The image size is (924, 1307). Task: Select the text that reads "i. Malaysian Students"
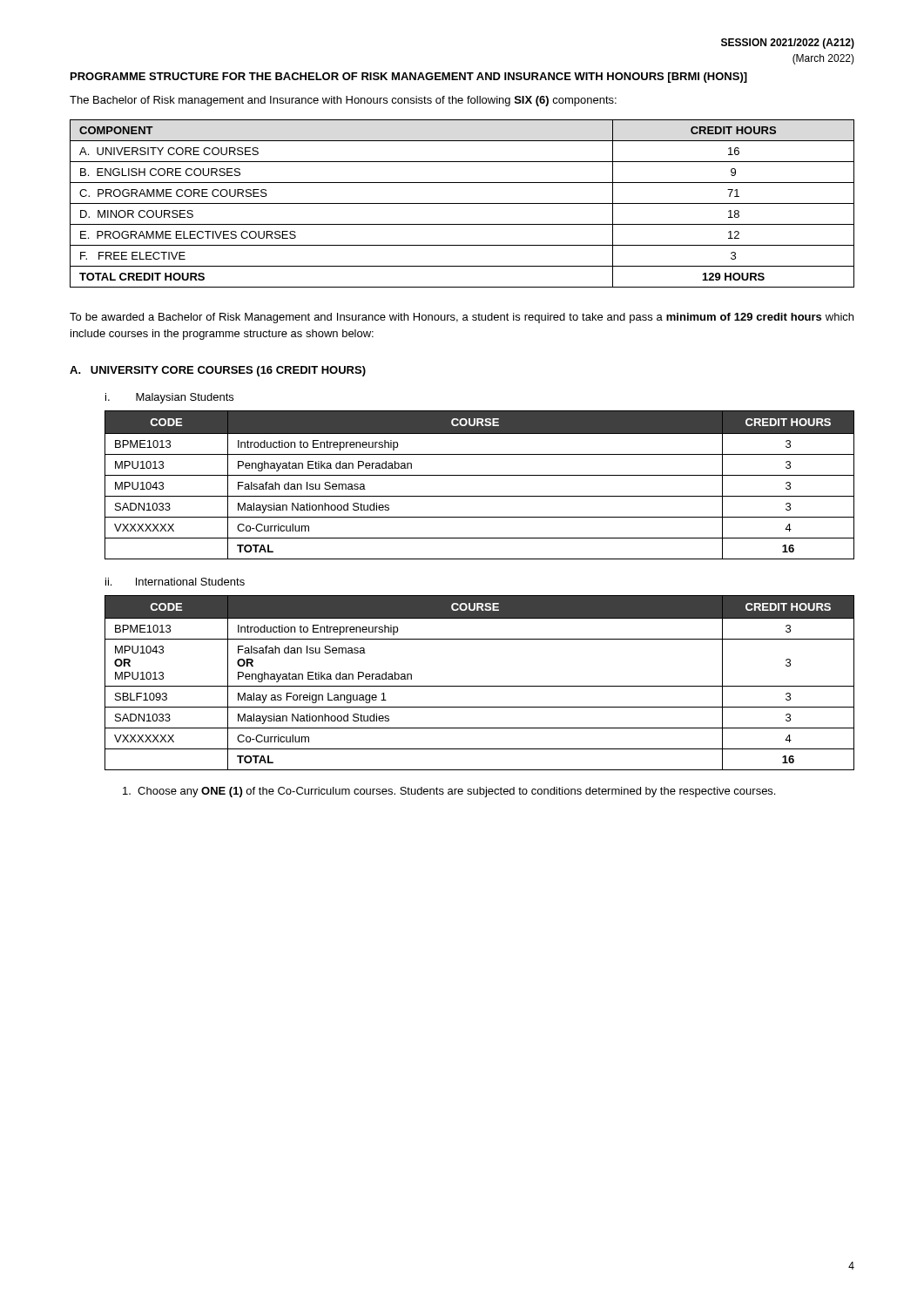click(x=169, y=396)
